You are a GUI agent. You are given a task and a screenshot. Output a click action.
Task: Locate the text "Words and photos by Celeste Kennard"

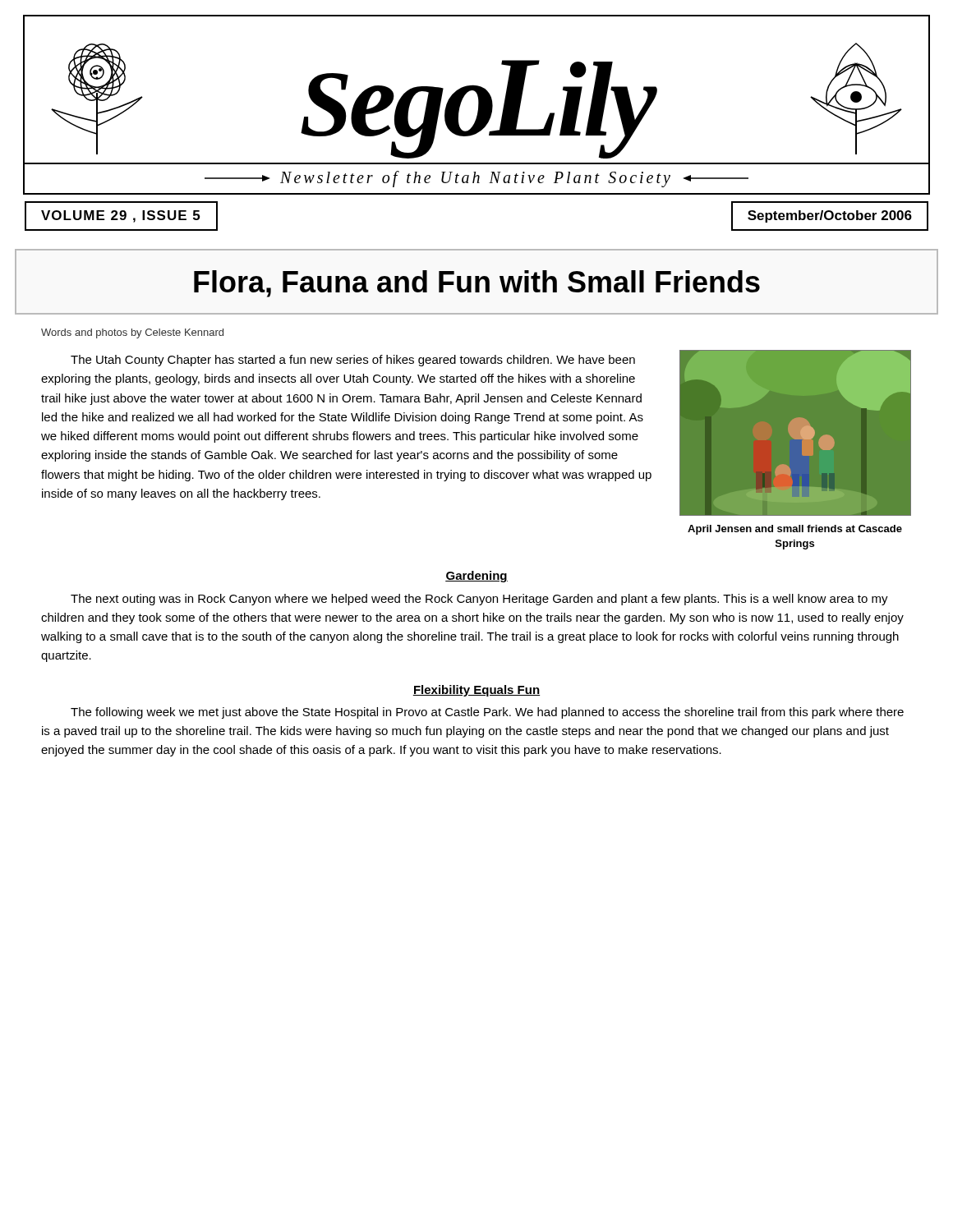point(133,332)
